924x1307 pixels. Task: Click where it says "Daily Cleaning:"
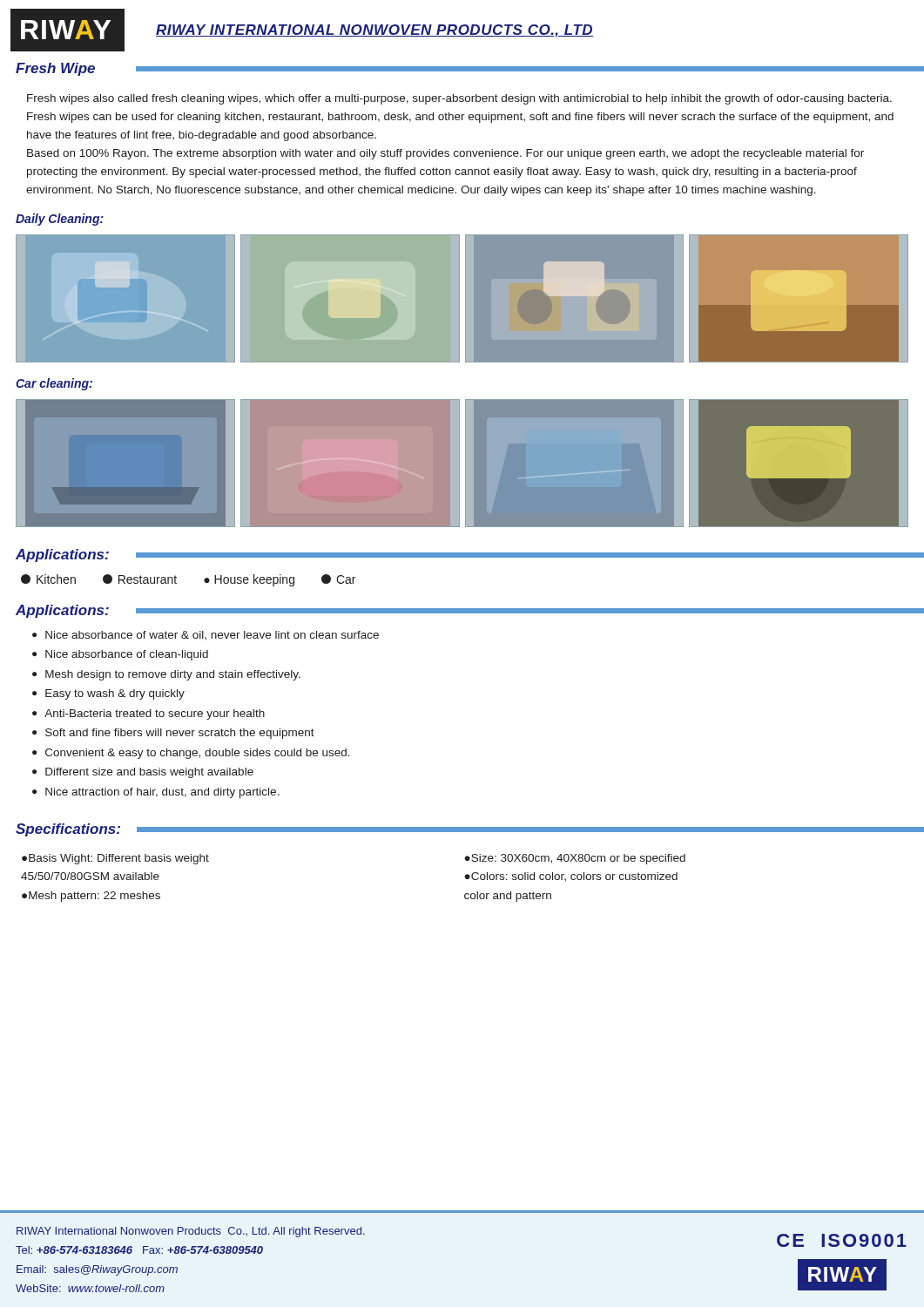tap(60, 218)
